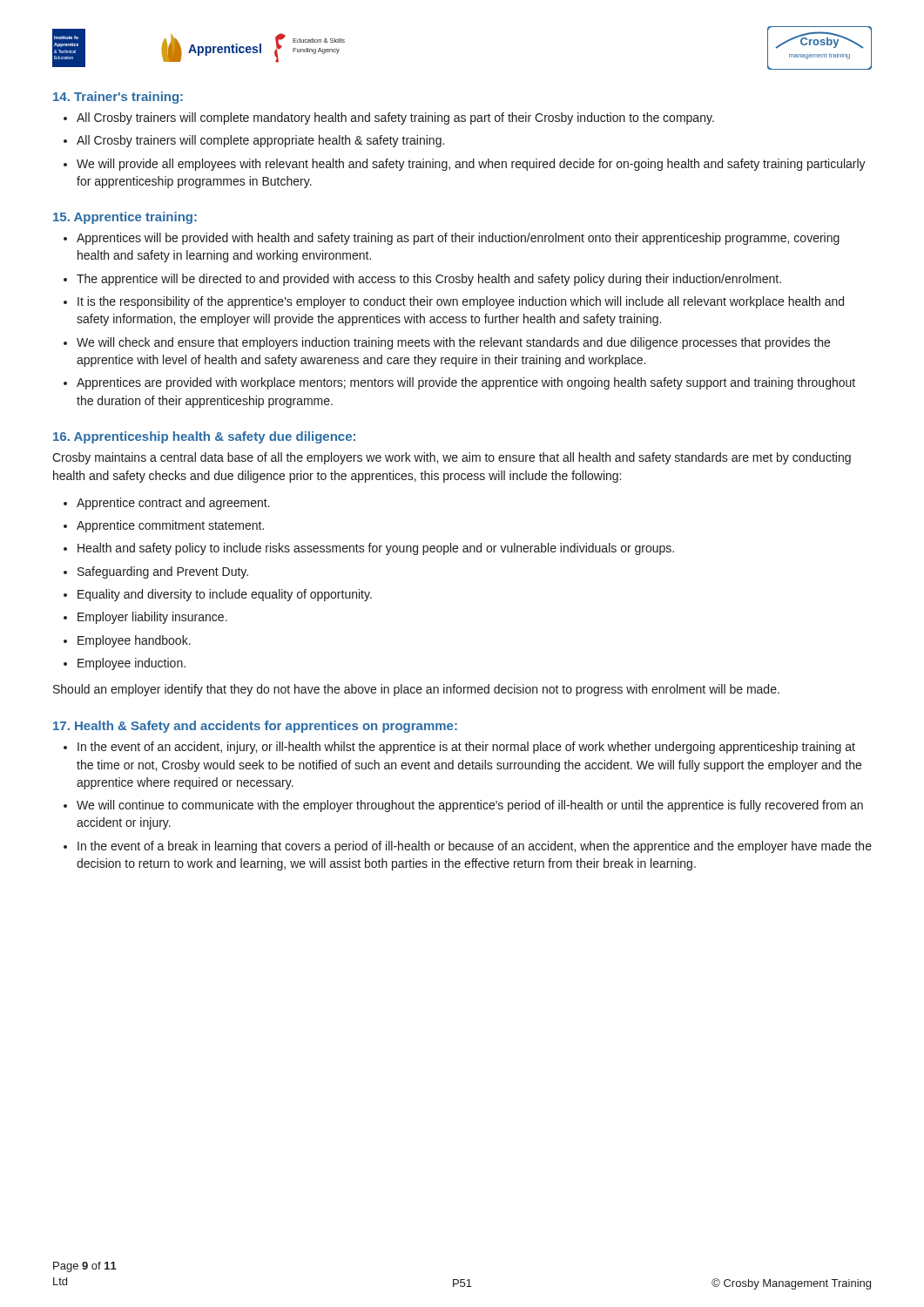Select the element starting "16. Apprenticeship health & safety due"
The width and height of the screenshot is (924, 1307).
click(x=204, y=436)
